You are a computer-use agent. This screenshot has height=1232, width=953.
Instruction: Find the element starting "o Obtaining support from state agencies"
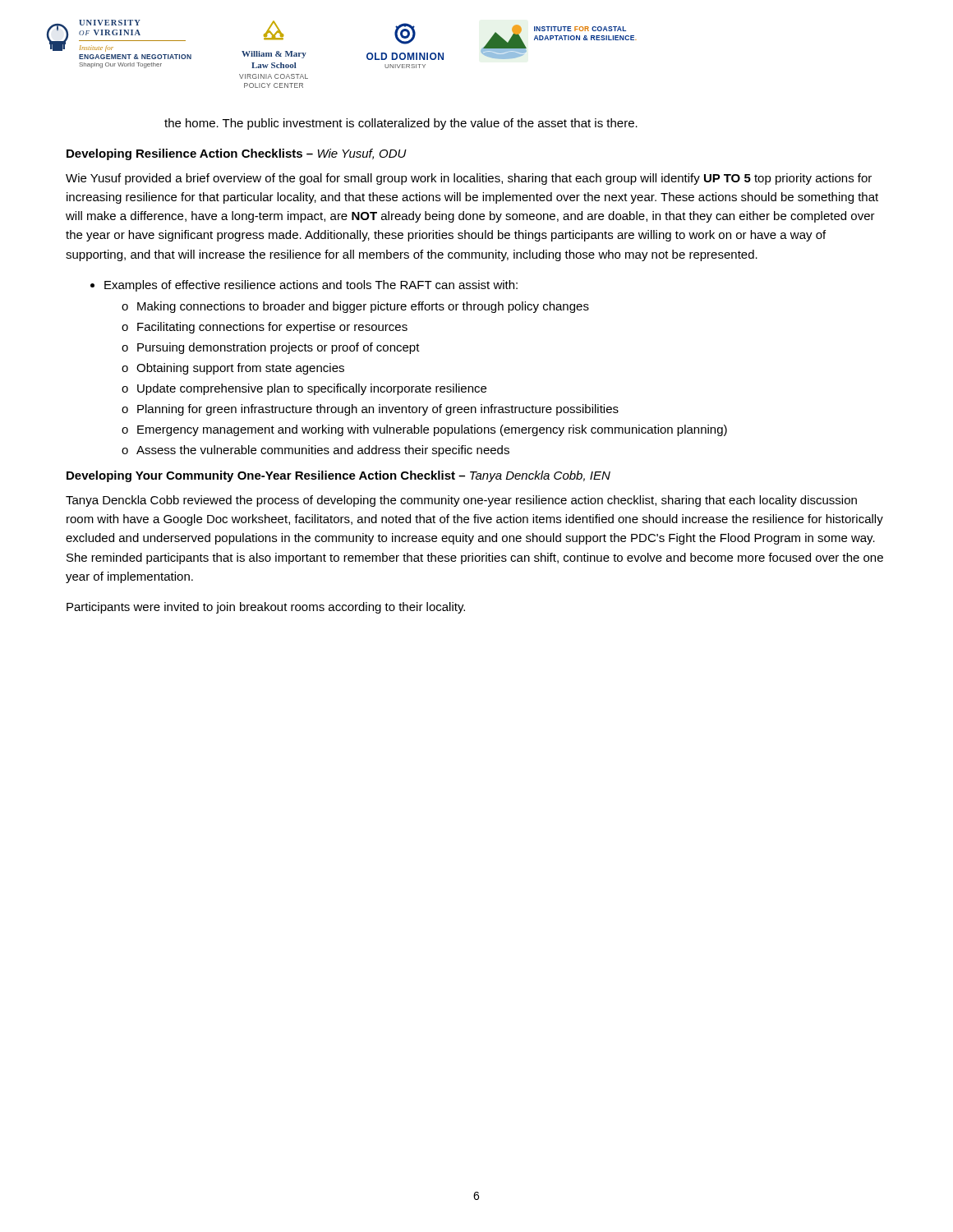tap(233, 368)
